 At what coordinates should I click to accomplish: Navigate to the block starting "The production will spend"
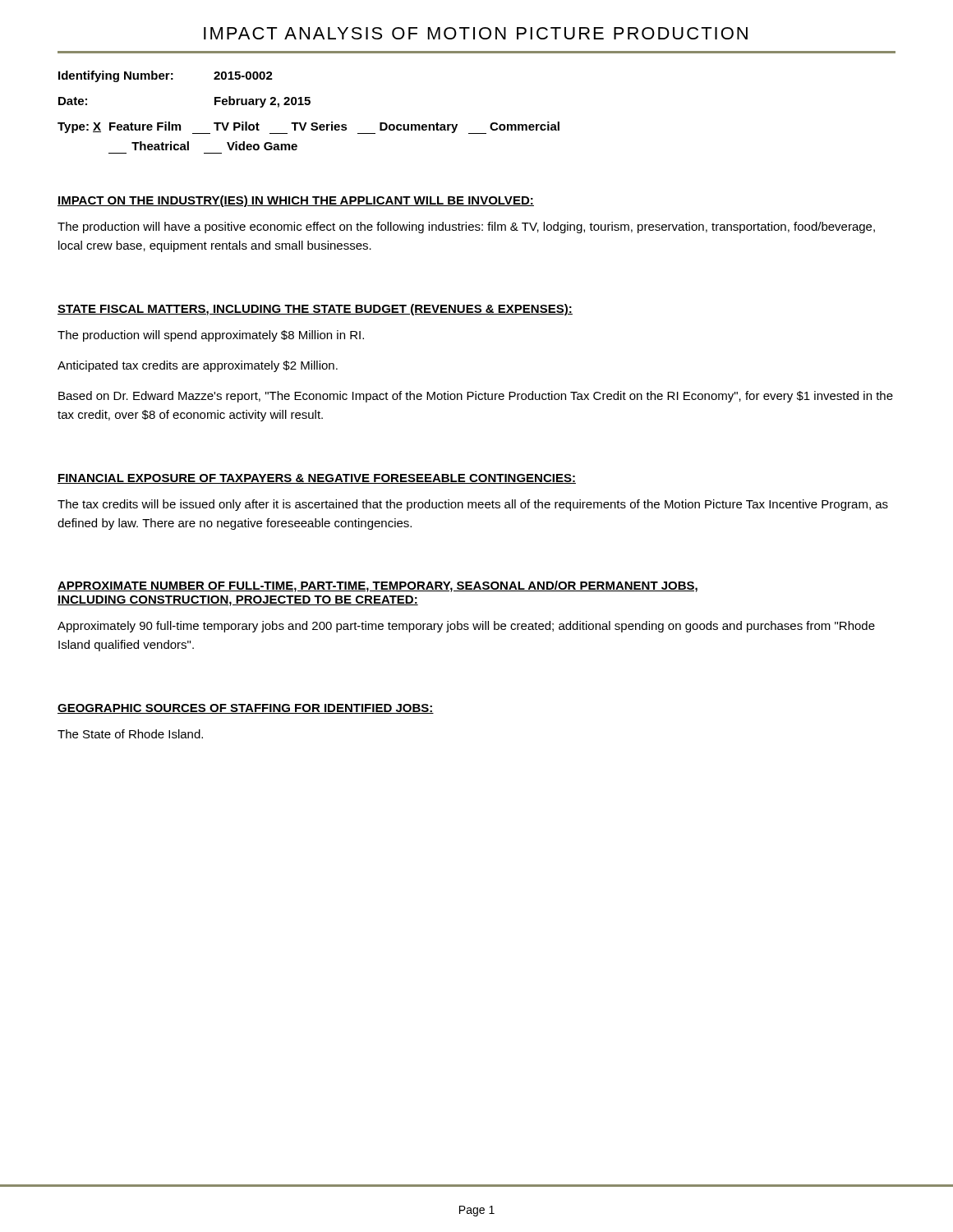[x=211, y=334]
